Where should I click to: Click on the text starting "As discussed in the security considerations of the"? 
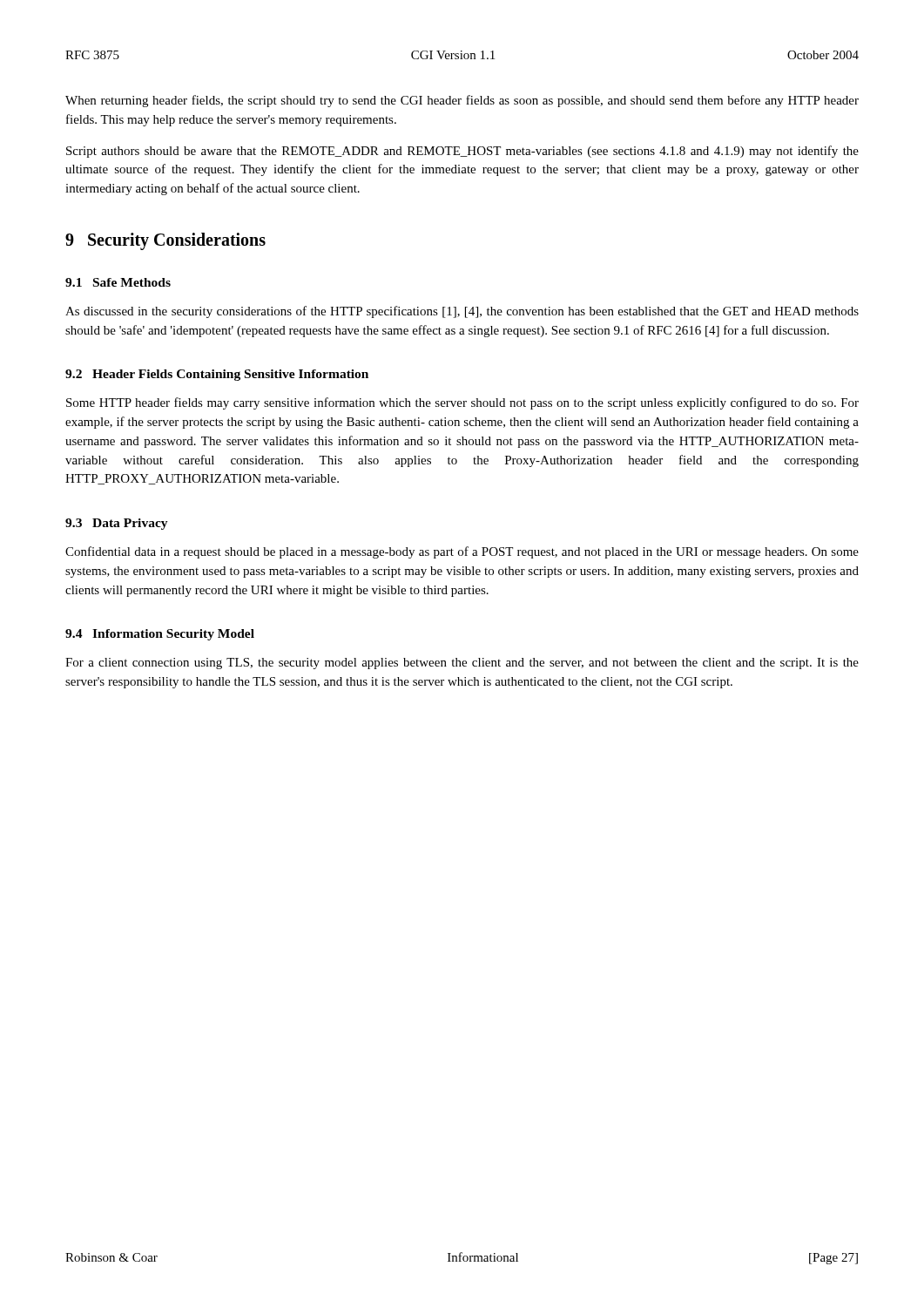(x=462, y=320)
